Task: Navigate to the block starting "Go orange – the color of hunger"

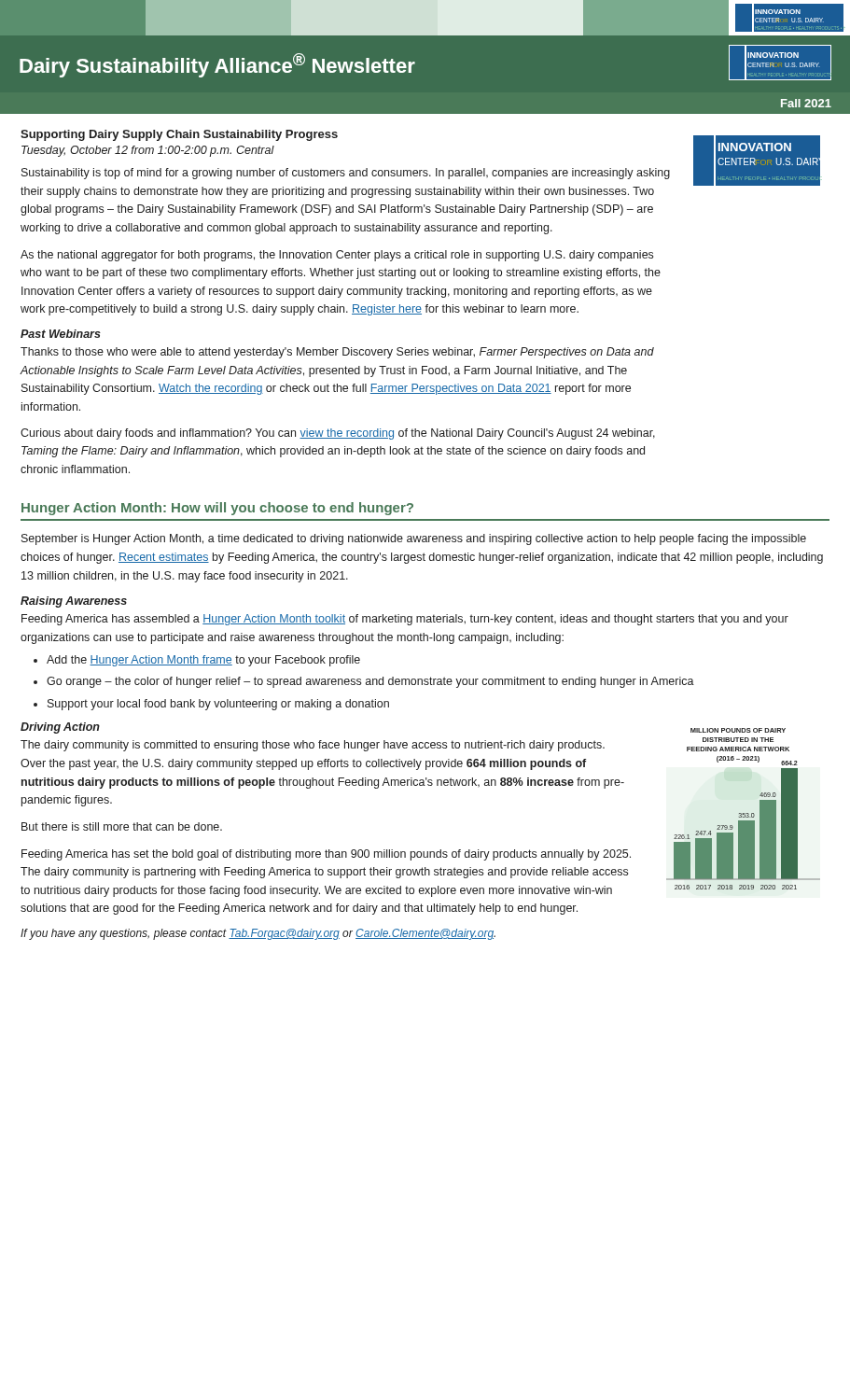Action: coord(370,681)
